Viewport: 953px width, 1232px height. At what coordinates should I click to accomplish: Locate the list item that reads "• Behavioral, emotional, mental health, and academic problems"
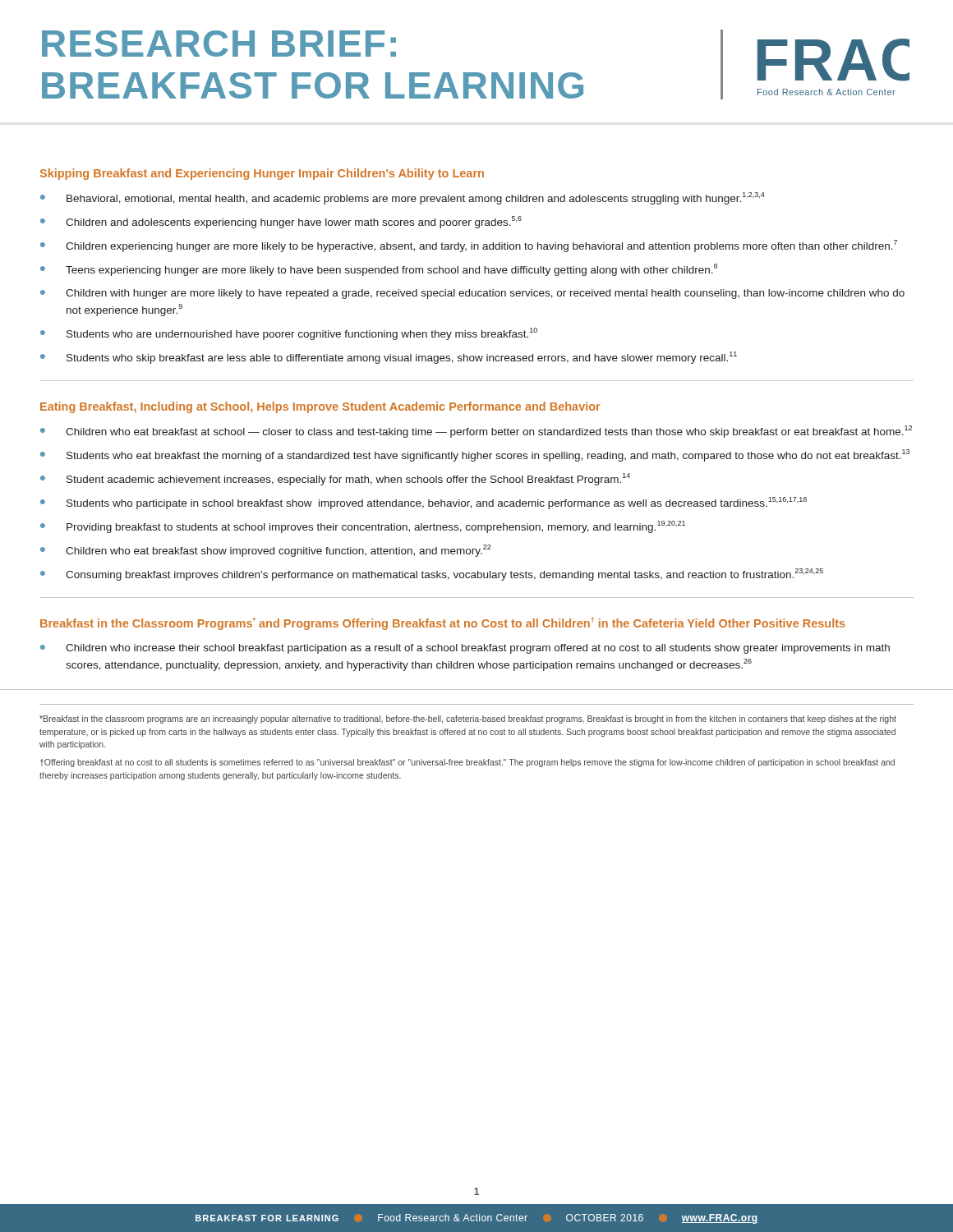(x=476, y=198)
